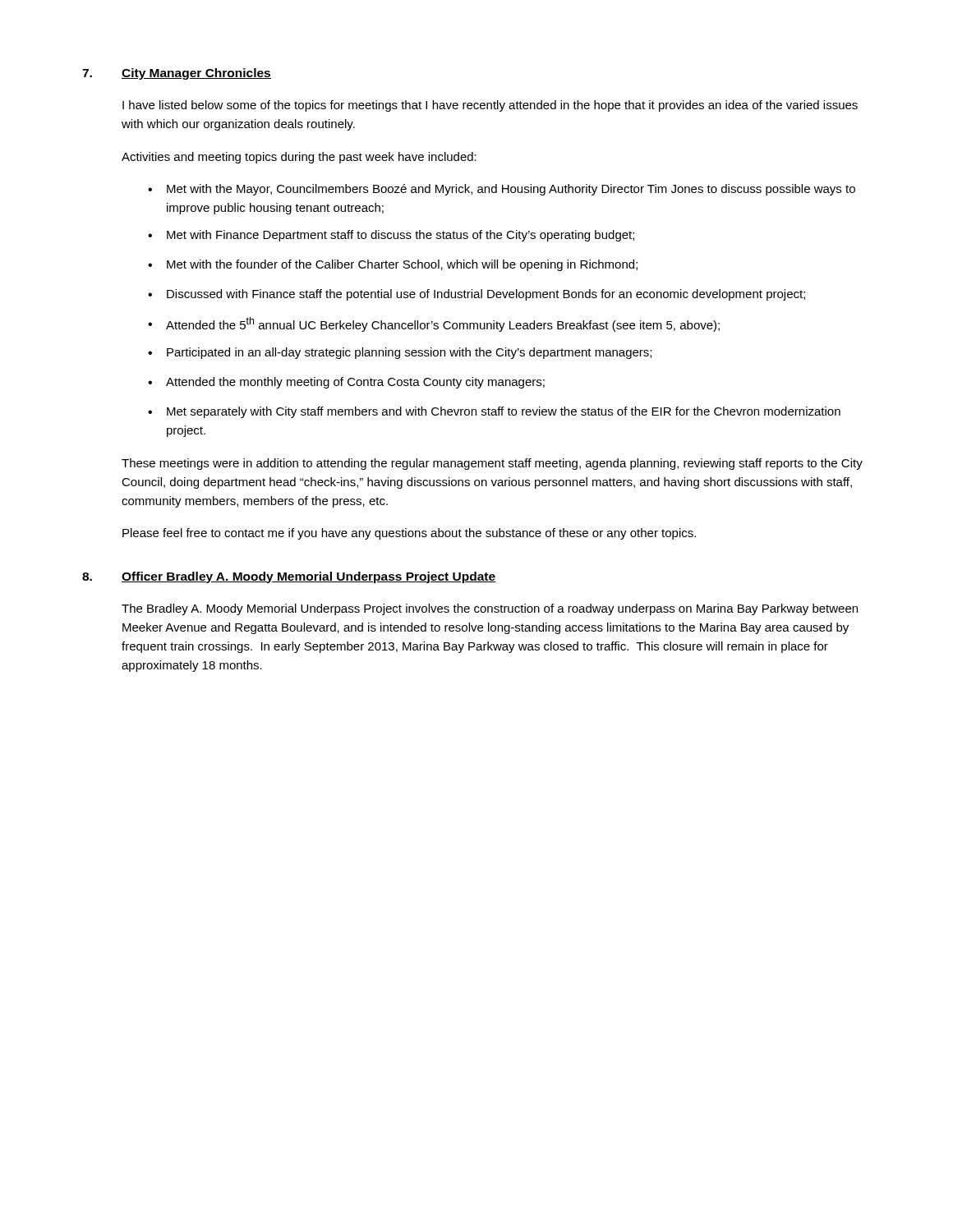The width and height of the screenshot is (953, 1232).
Task: Navigate to the text starting "Activities and meeting"
Action: (x=299, y=156)
